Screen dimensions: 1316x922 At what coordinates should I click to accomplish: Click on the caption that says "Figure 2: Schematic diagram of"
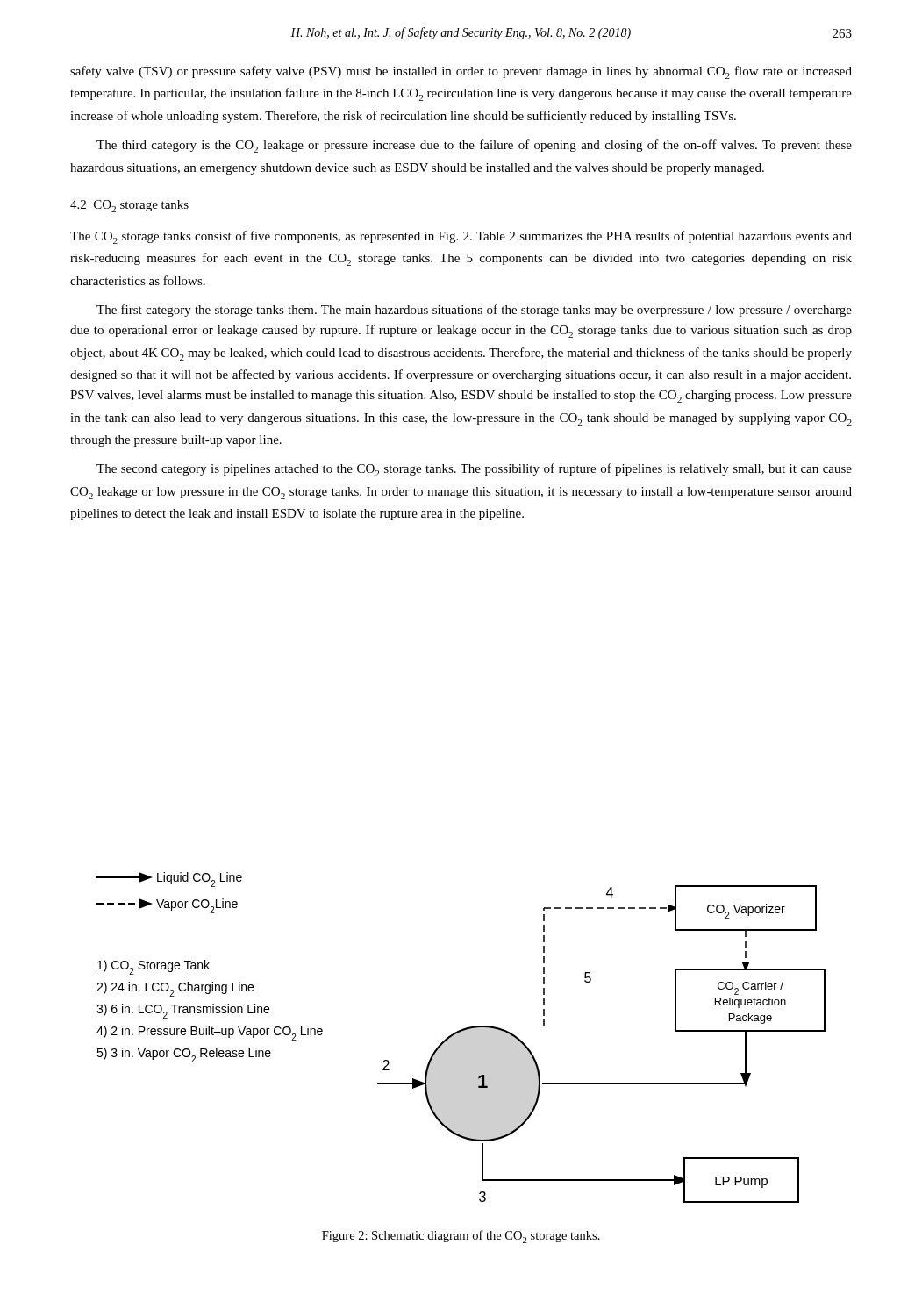461,1237
